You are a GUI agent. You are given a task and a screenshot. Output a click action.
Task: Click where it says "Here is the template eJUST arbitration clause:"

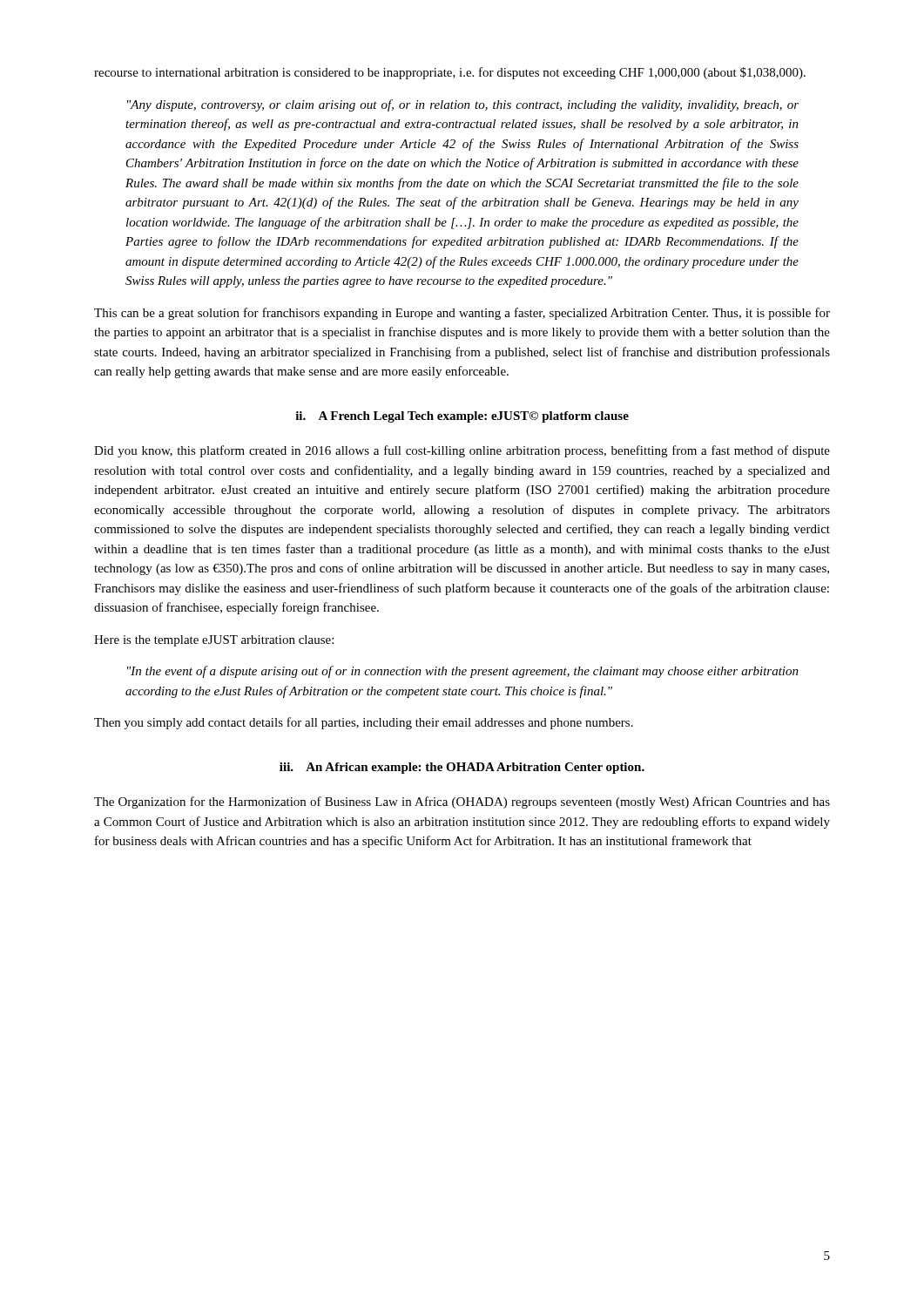(x=214, y=639)
